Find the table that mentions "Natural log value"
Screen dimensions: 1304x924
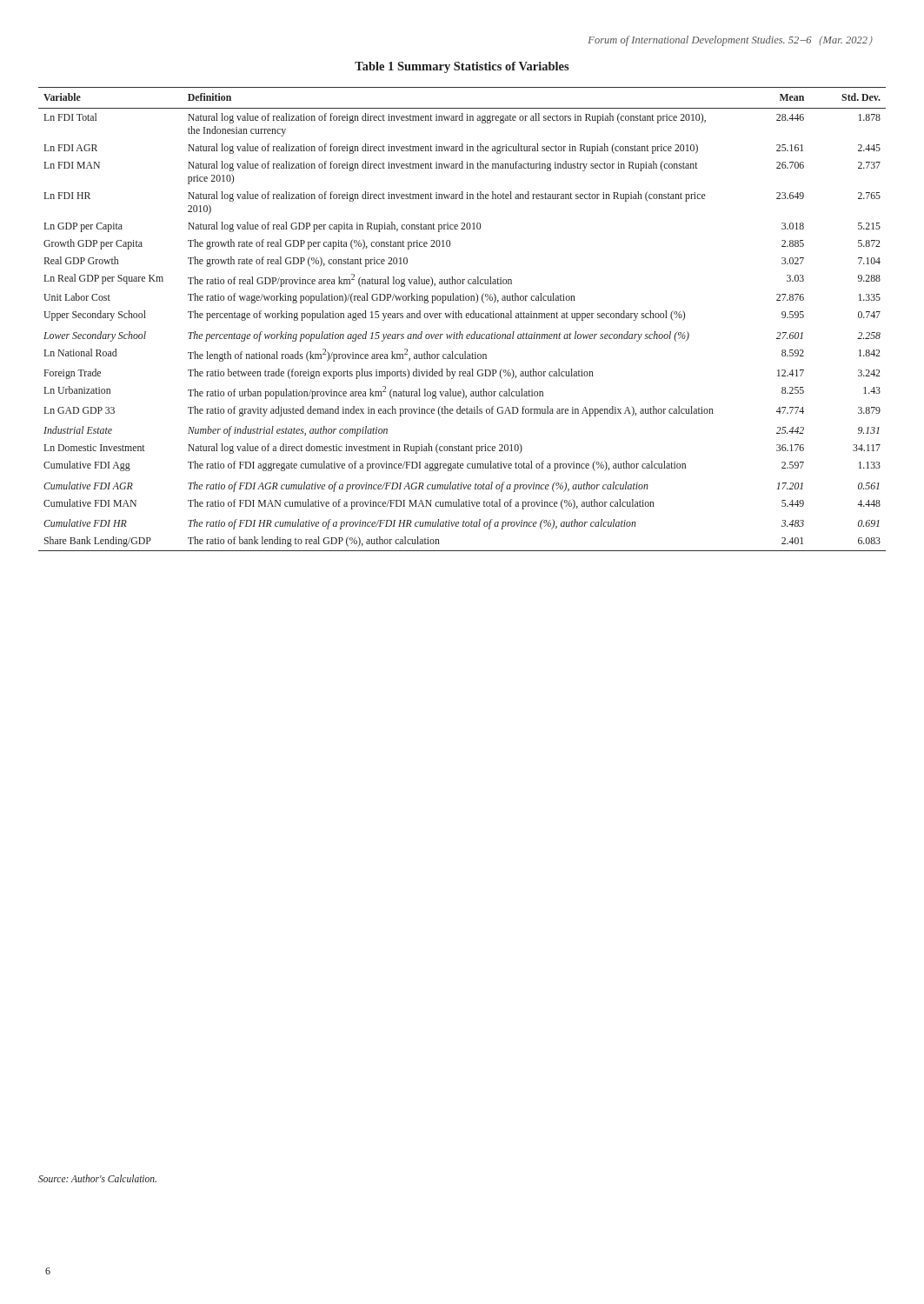462,319
